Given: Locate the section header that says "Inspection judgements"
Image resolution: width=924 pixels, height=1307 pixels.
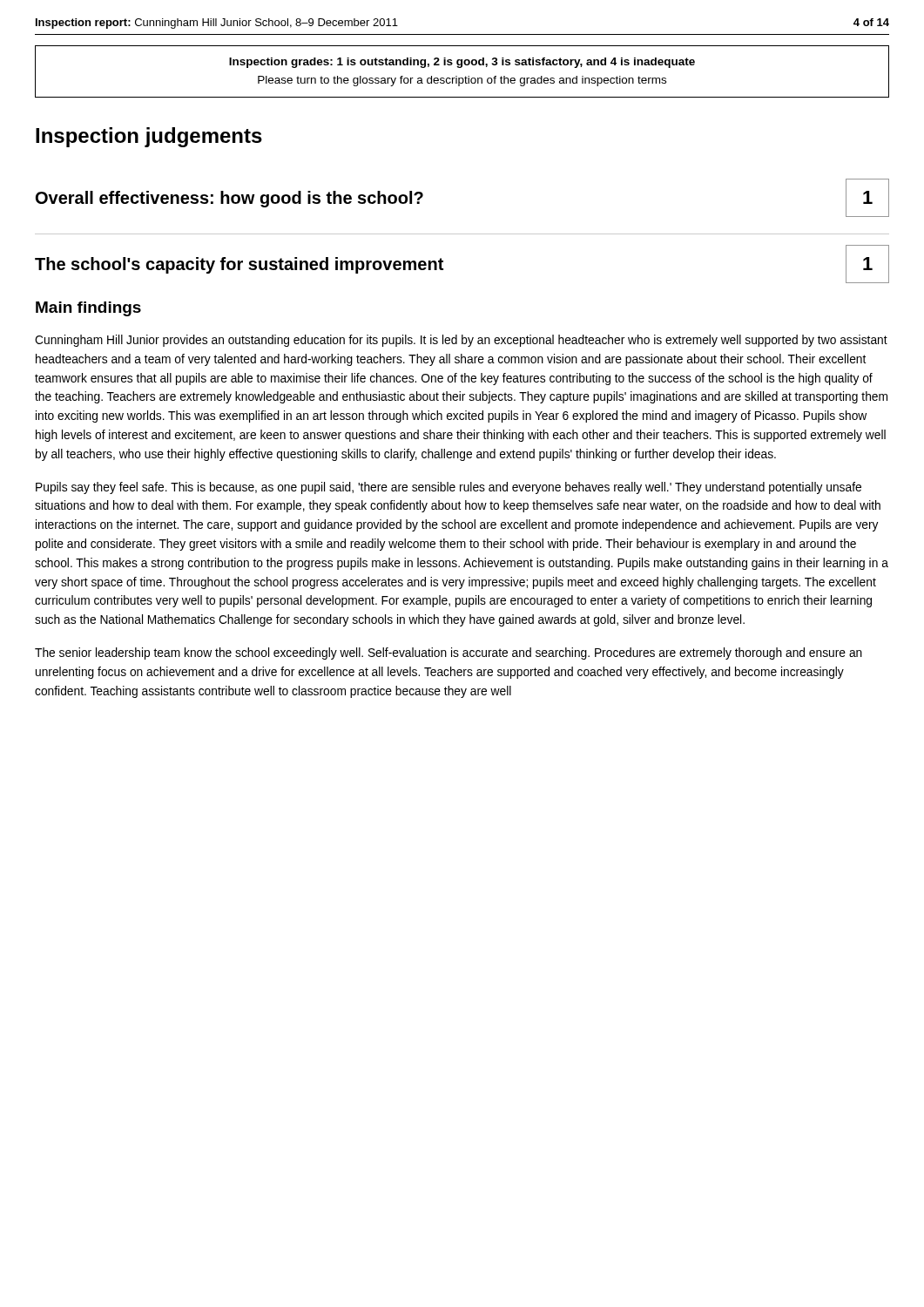Looking at the screenshot, I should click(149, 136).
